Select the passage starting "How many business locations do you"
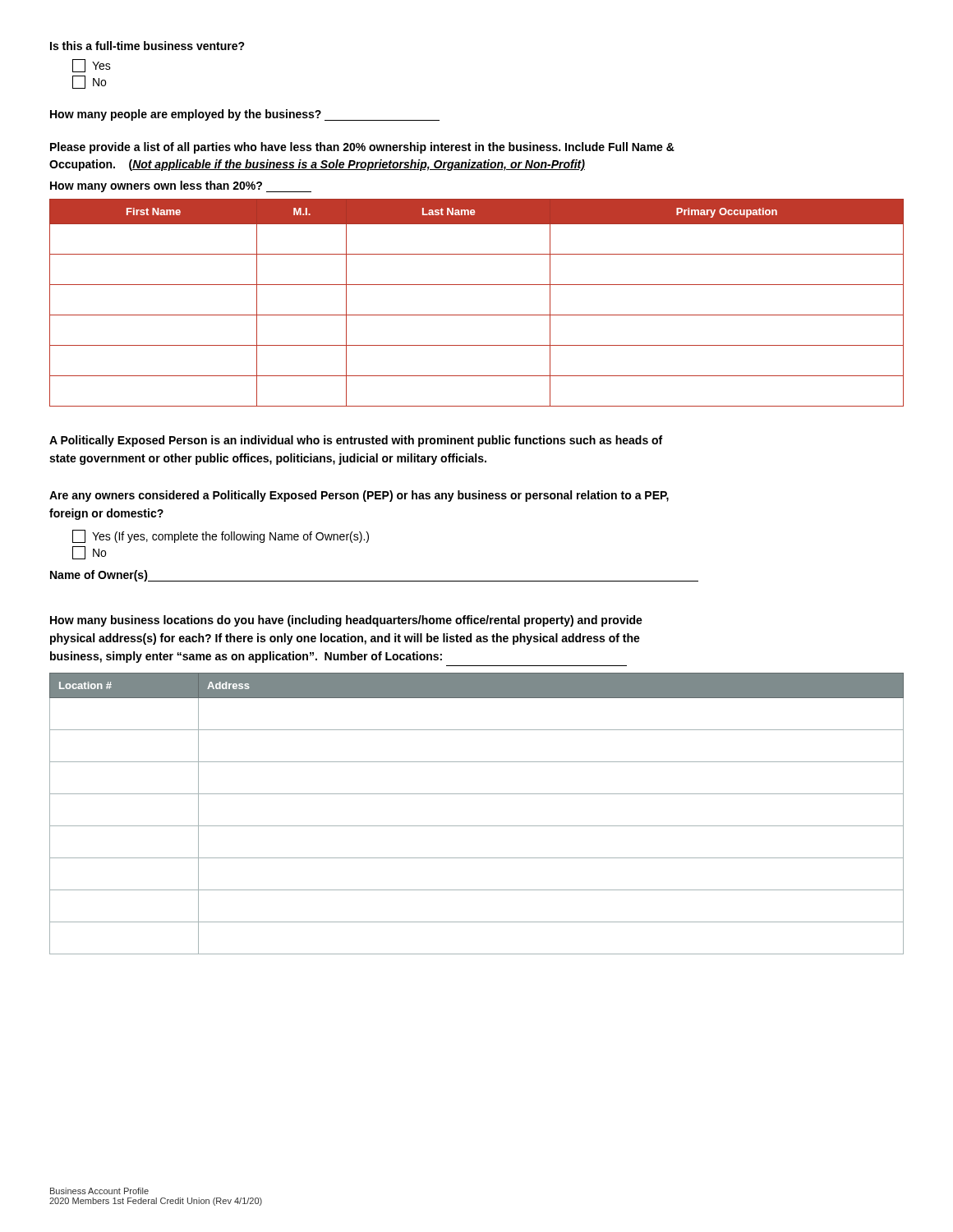Image resolution: width=953 pixels, height=1232 pixels. coord(346,640)
